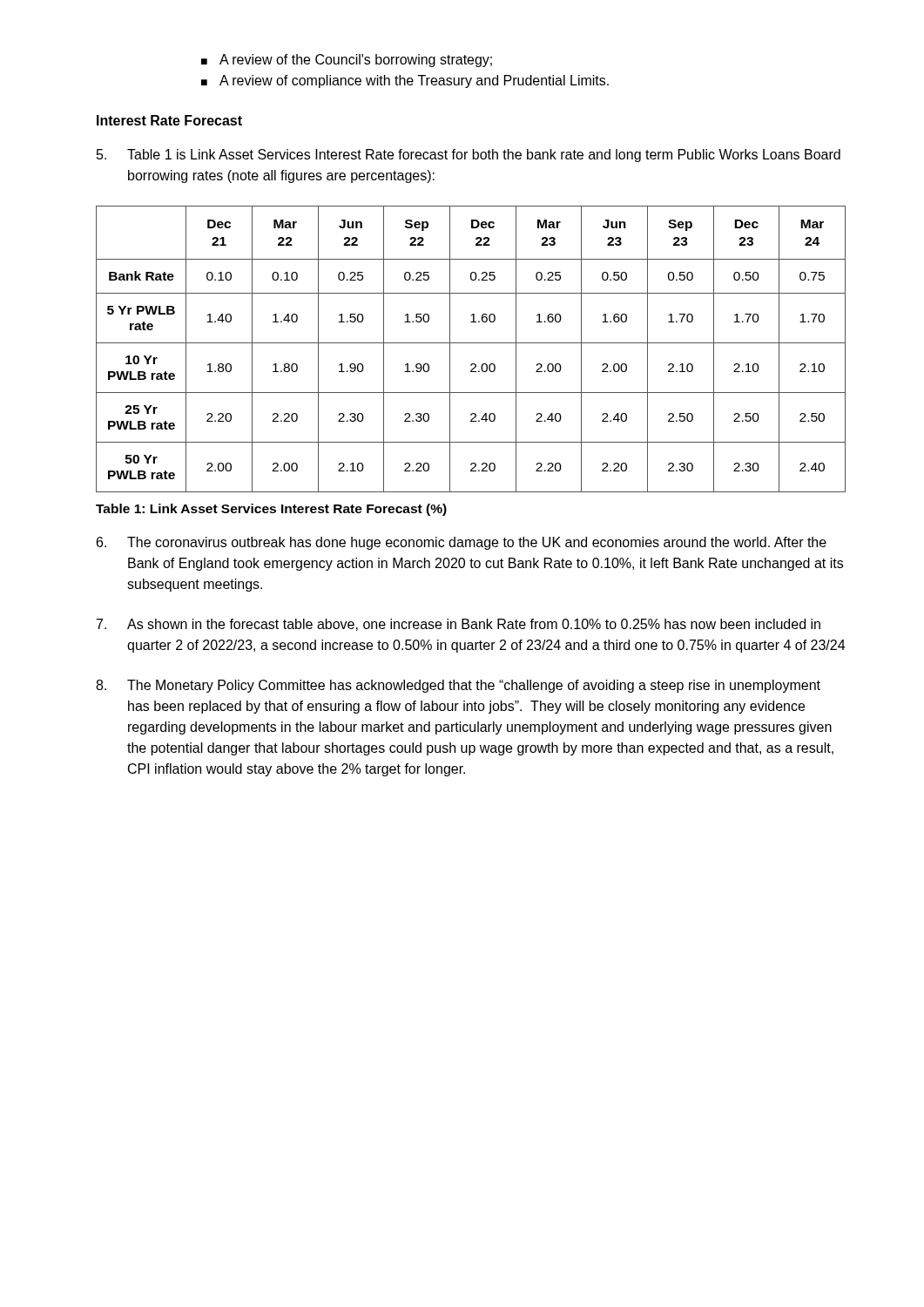This screenshot has height=1307, width=924.
Task: Locate the list item containing "■ A review of the Council's borrowing"
Action: (x=347, y=60)
